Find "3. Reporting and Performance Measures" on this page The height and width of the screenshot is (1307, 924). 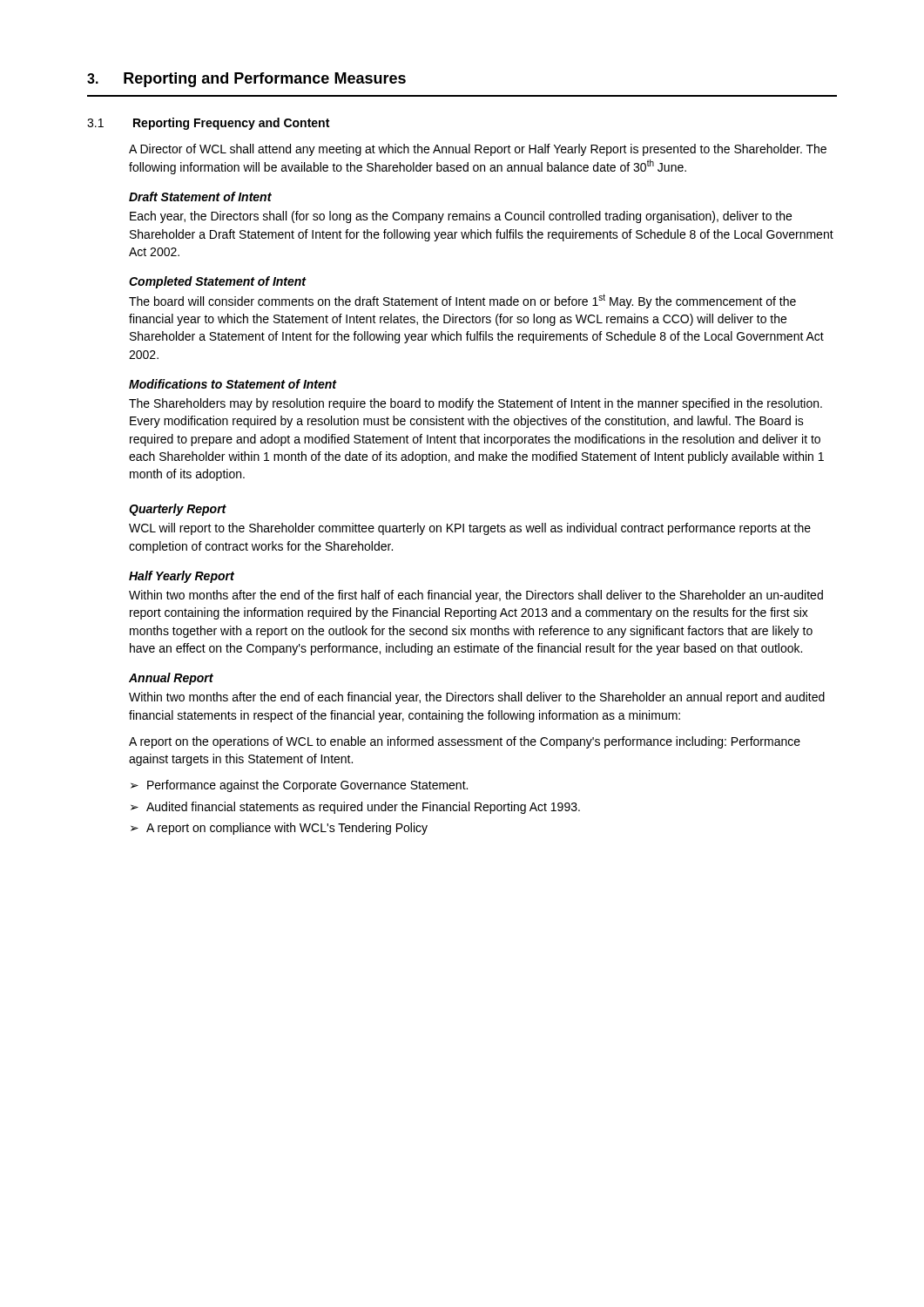coord(247,79)
